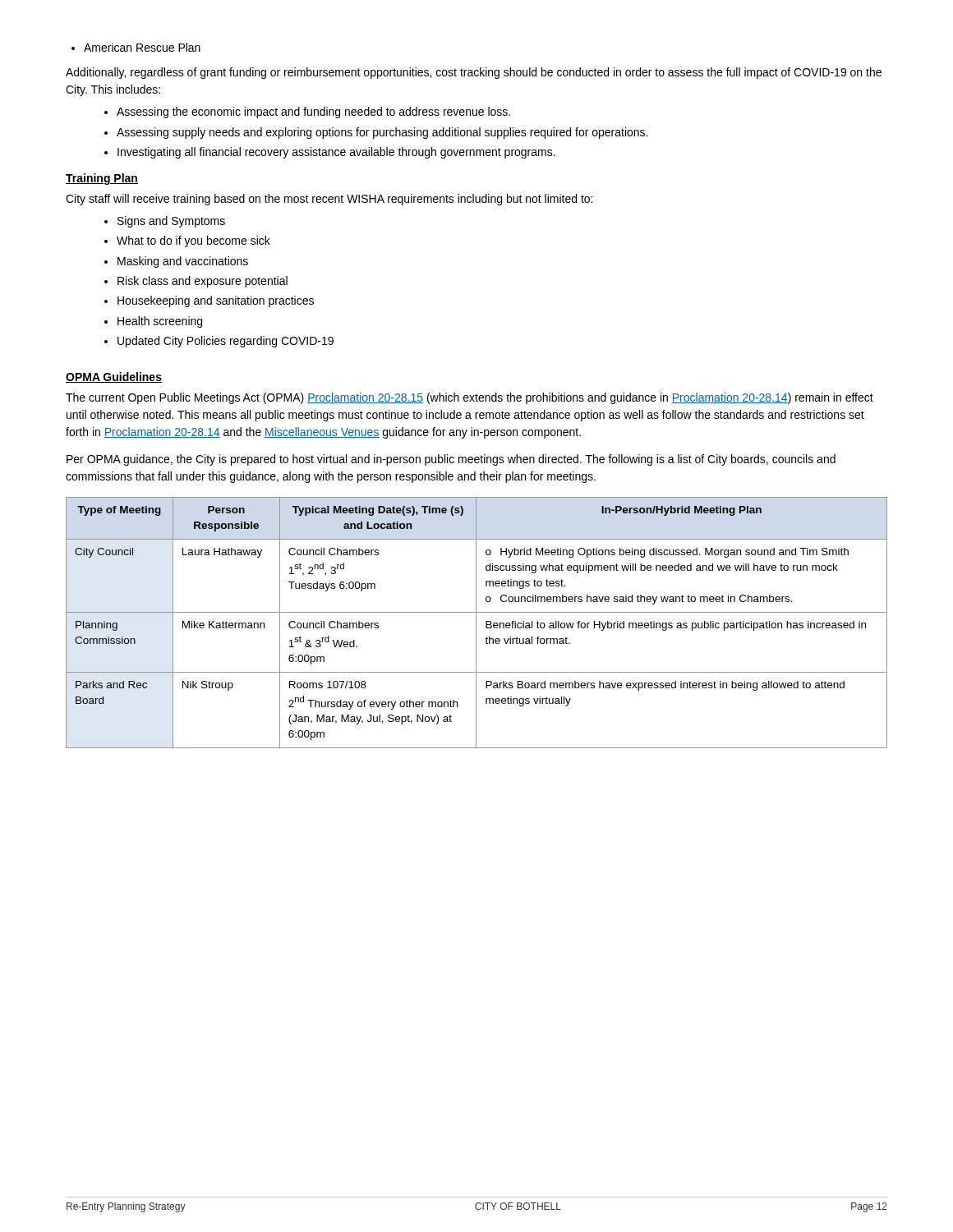Locate the list item with the text "Assessing supply needs and exploring"
The width and height of the screenshot is (953, 1232).
click(x=493, y=132)
